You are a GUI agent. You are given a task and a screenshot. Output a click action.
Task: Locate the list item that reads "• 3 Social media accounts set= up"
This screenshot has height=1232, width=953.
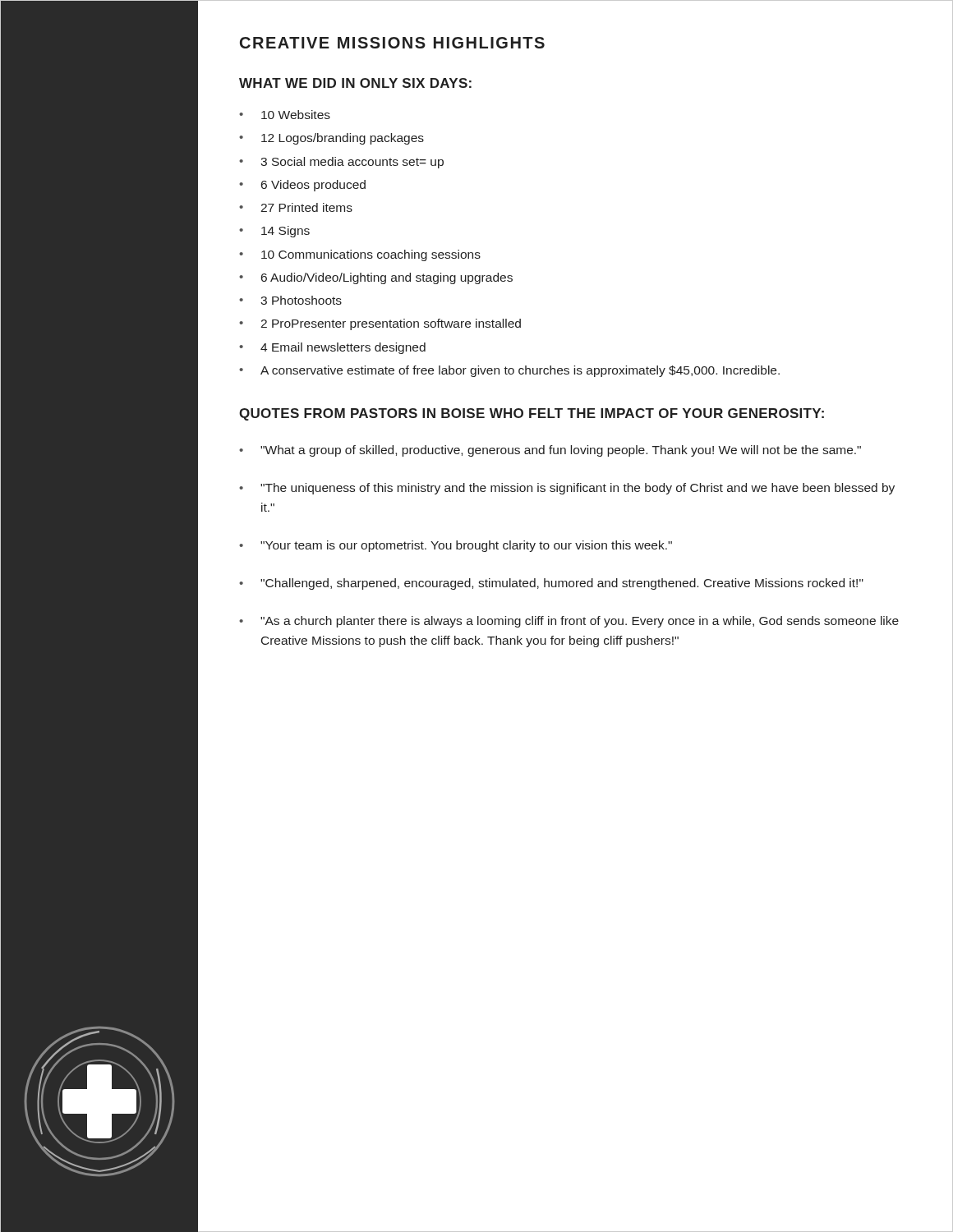coord(341,163)
